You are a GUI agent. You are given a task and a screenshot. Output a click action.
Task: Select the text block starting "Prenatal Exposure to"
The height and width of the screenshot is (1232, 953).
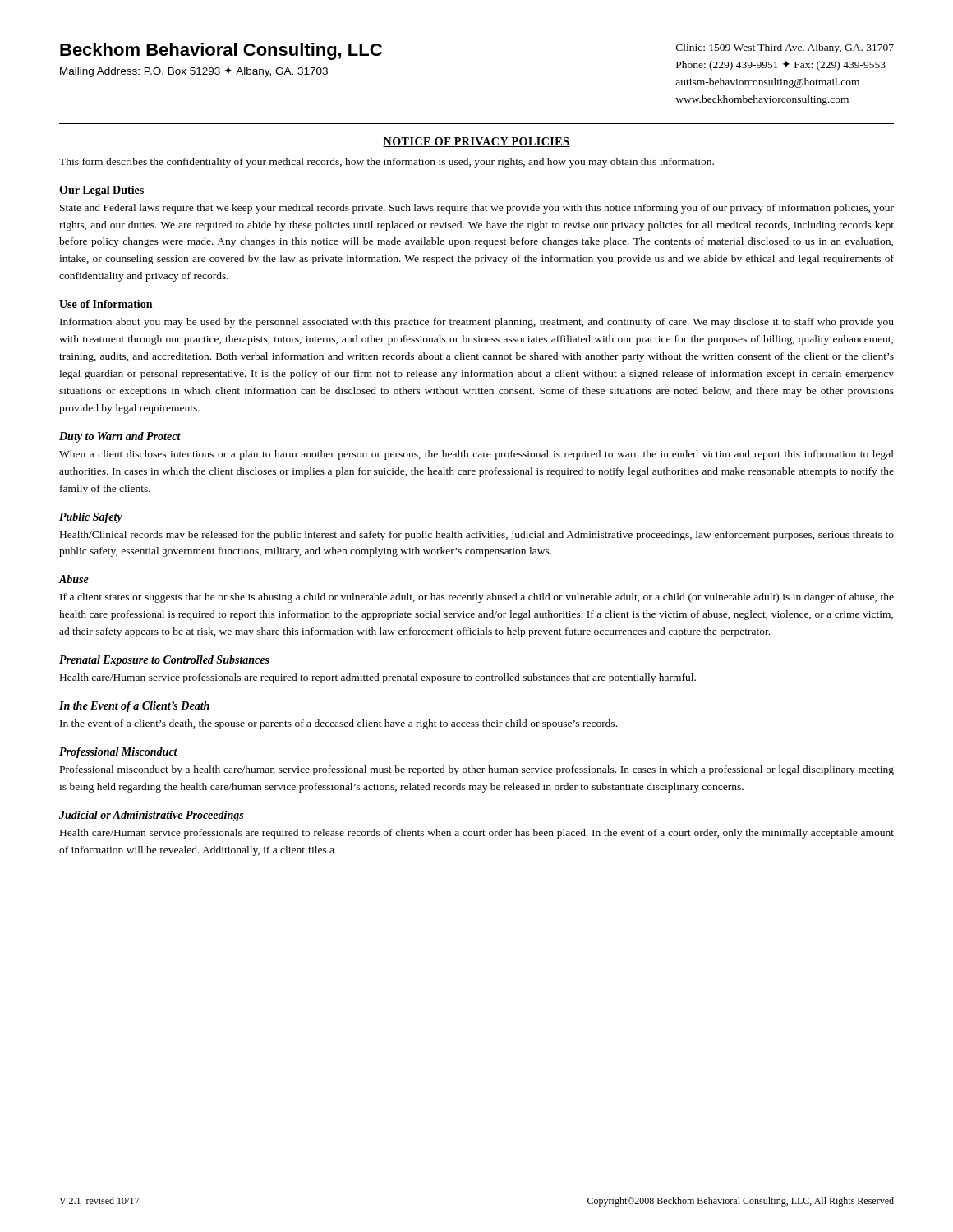(164, 660)
